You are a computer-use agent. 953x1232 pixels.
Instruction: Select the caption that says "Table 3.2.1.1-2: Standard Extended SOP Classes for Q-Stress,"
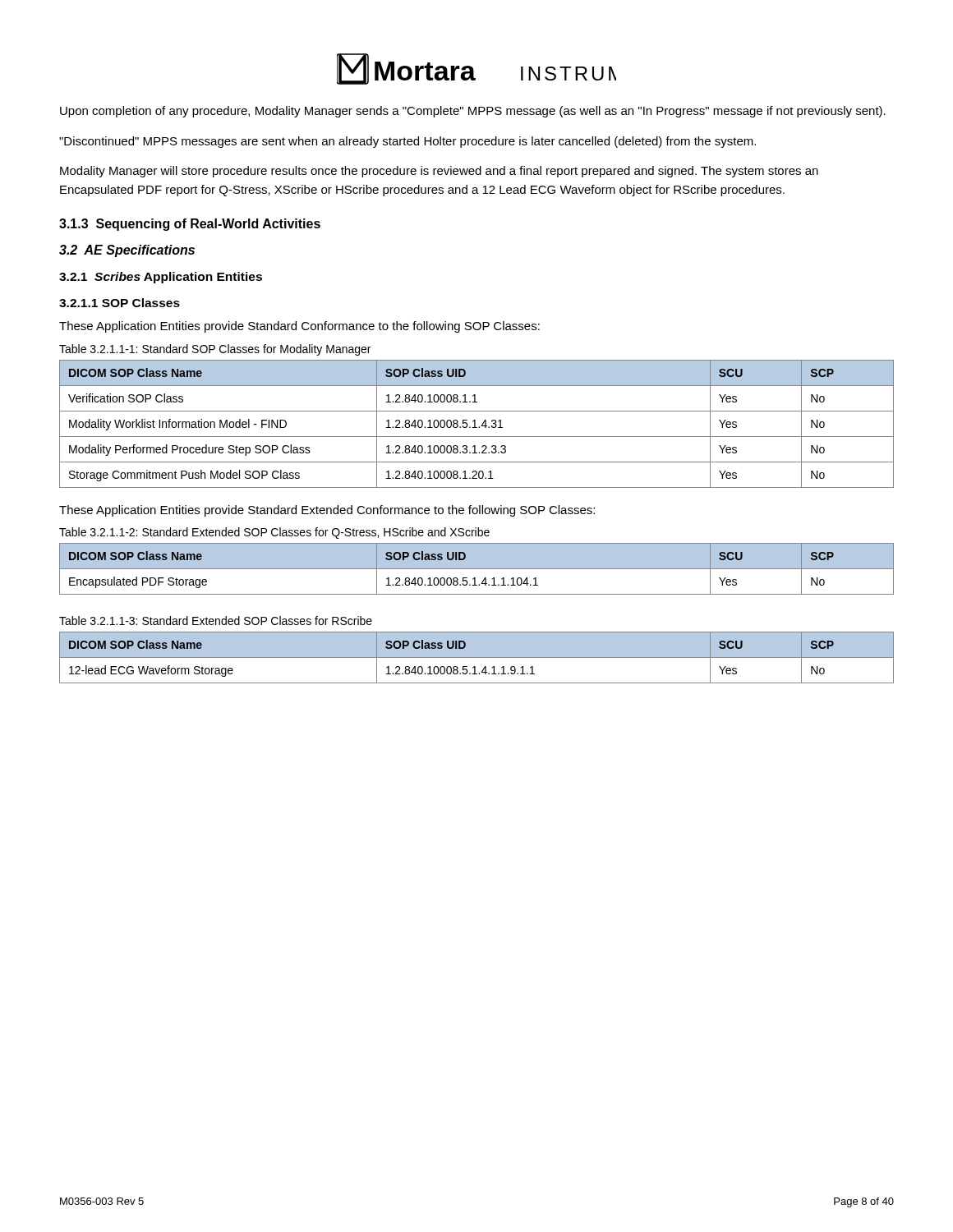[275, 532]
